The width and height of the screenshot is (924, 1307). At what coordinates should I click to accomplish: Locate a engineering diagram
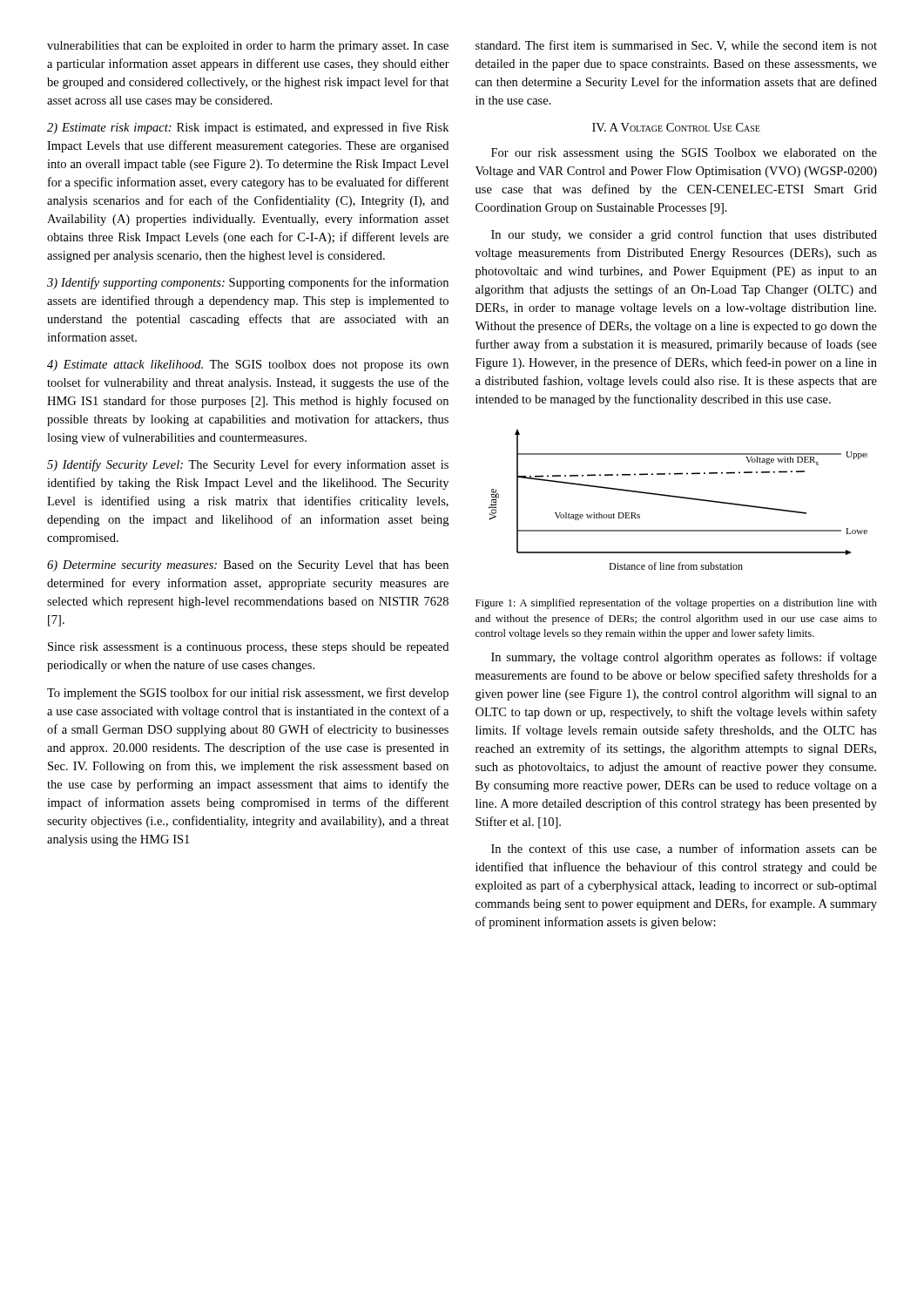click(676, 505)
